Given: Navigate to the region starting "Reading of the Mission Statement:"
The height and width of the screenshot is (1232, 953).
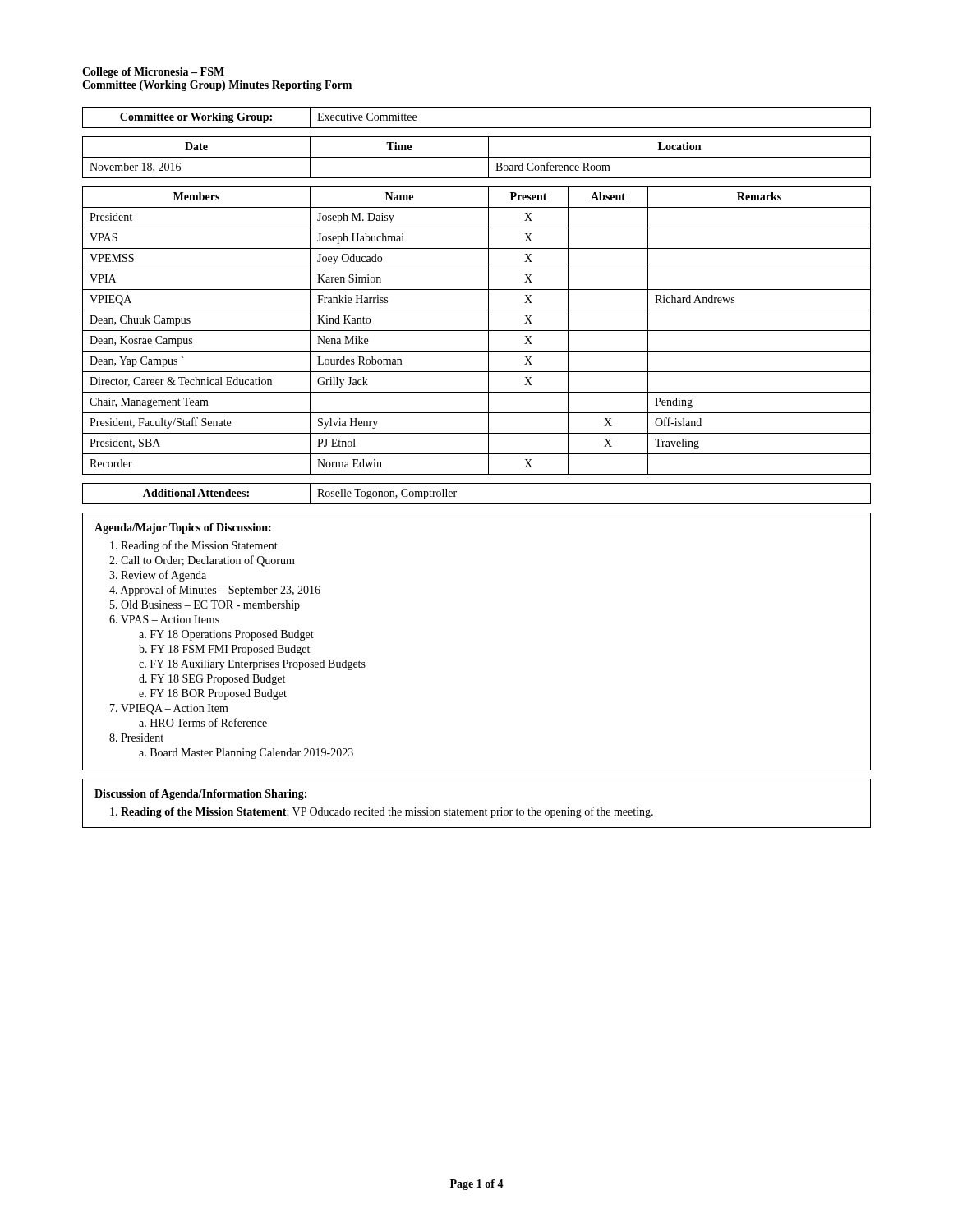Looking at the screenshot, I should [381, 812].
